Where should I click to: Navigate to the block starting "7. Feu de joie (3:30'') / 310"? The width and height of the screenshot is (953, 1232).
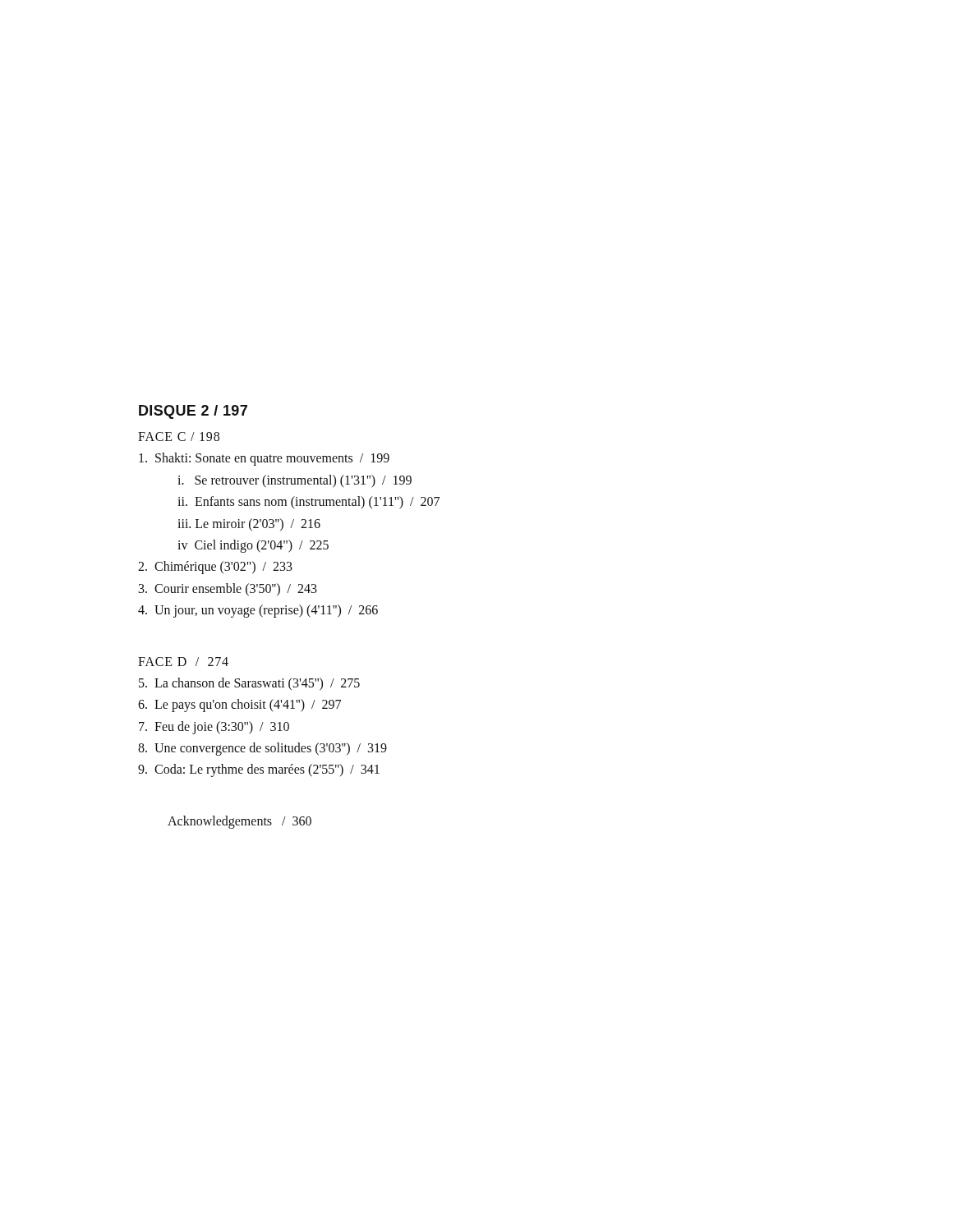(x=214, y=726)
